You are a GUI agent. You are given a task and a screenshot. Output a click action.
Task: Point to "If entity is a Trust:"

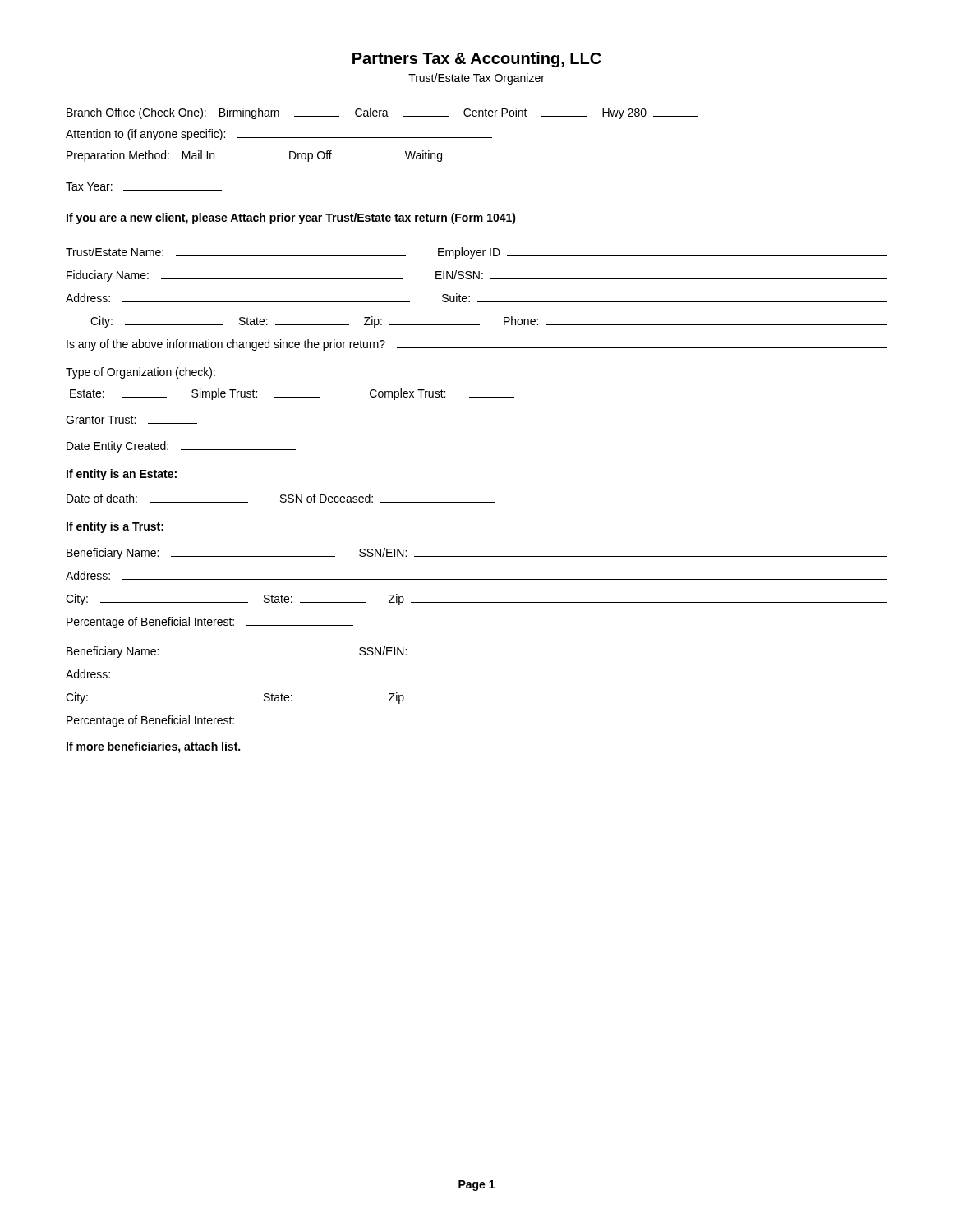[x=115, y=526]
